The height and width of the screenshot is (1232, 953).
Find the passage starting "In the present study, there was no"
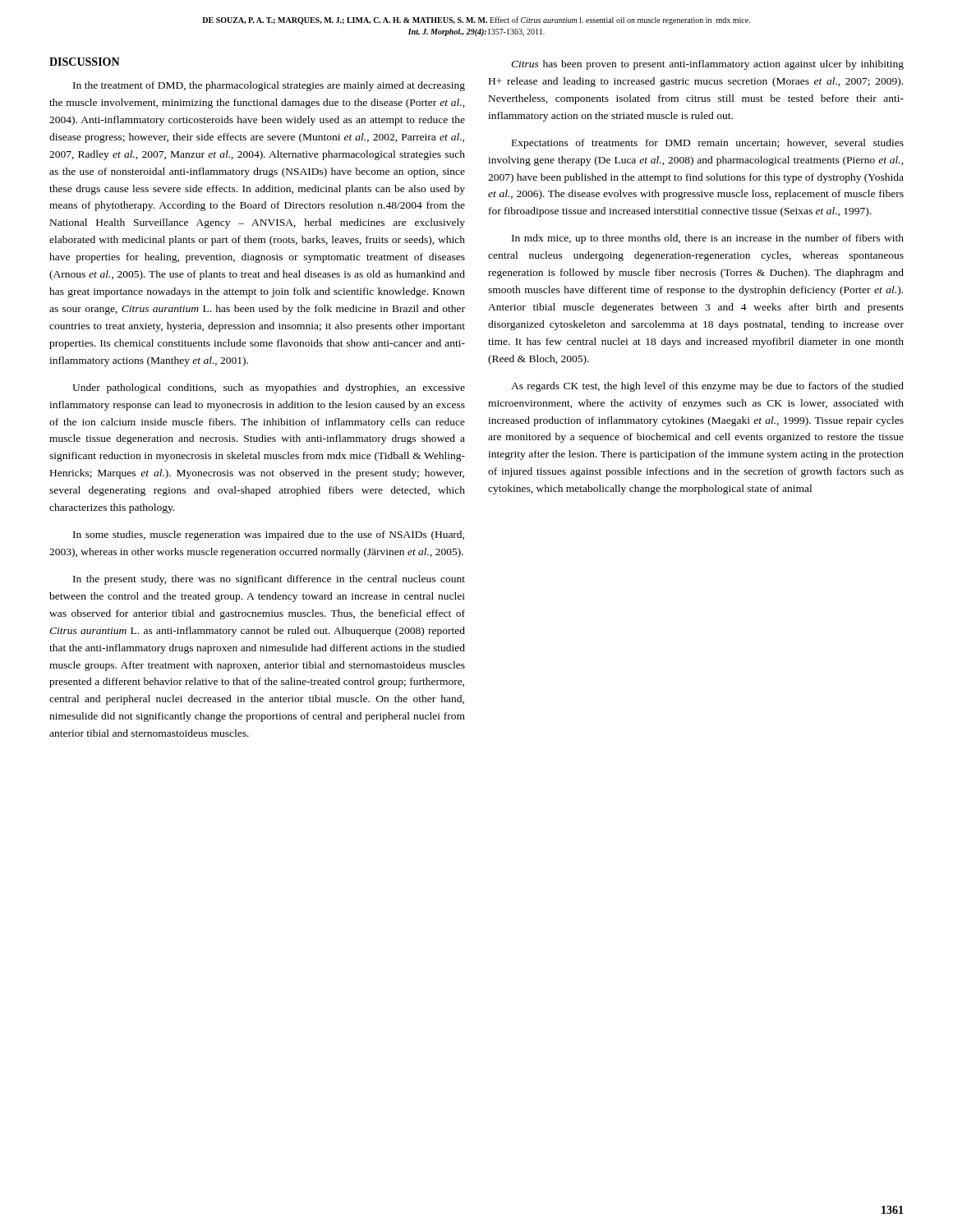257,656
